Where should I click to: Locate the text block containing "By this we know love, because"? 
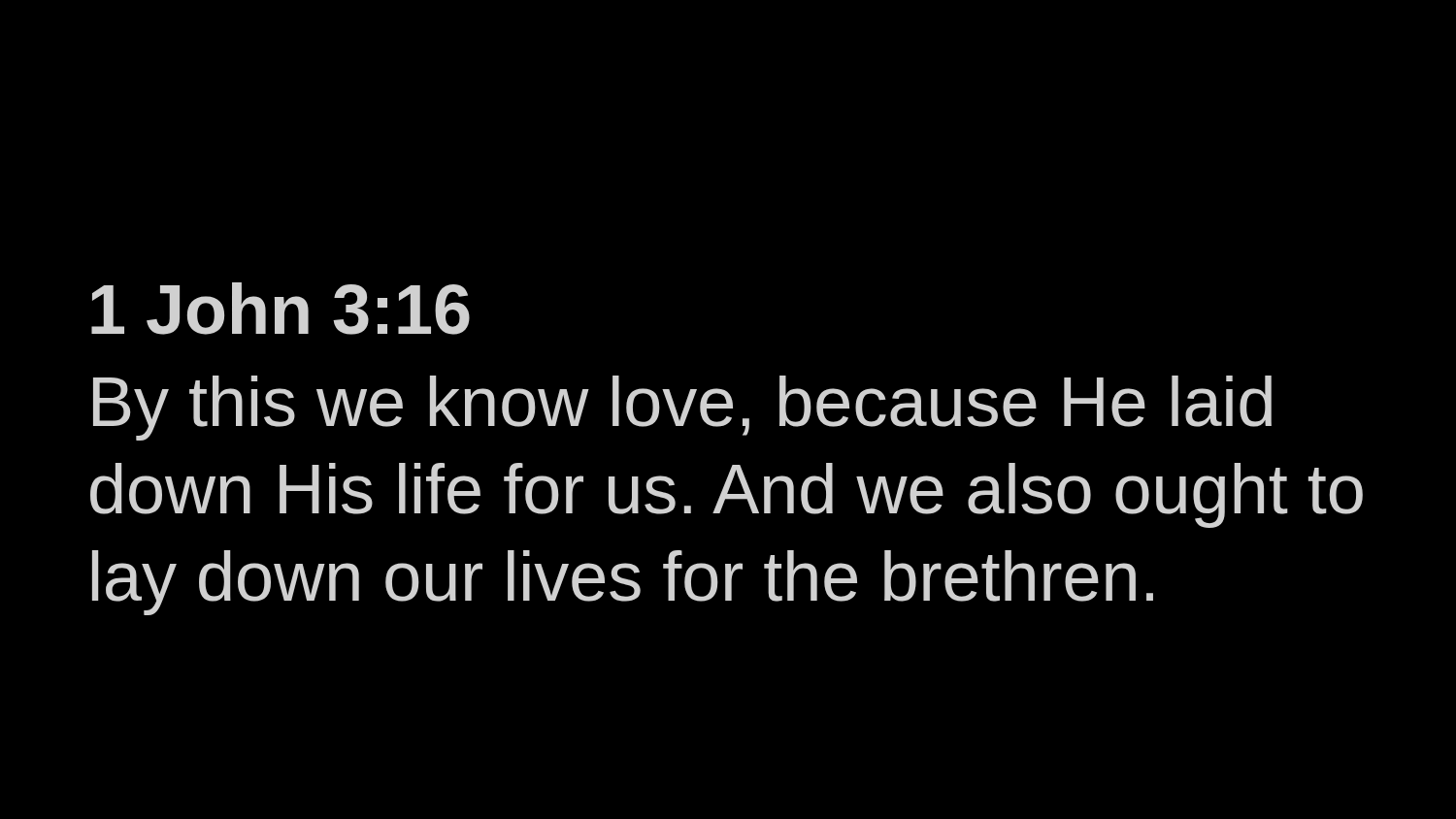click(x=728, y=489)
